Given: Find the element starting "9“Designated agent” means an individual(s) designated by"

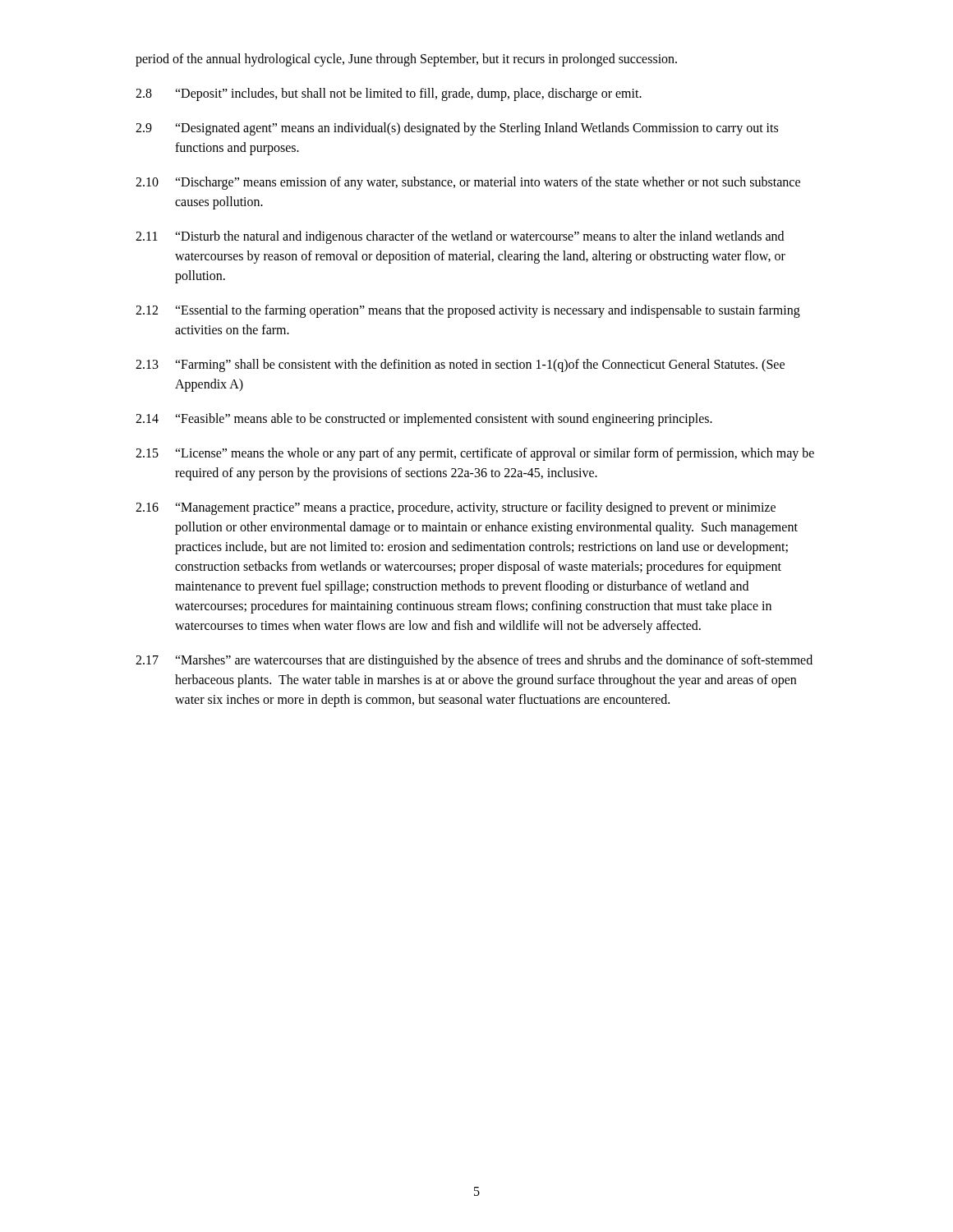Looking at the screenshot, I should pos(476,138).
